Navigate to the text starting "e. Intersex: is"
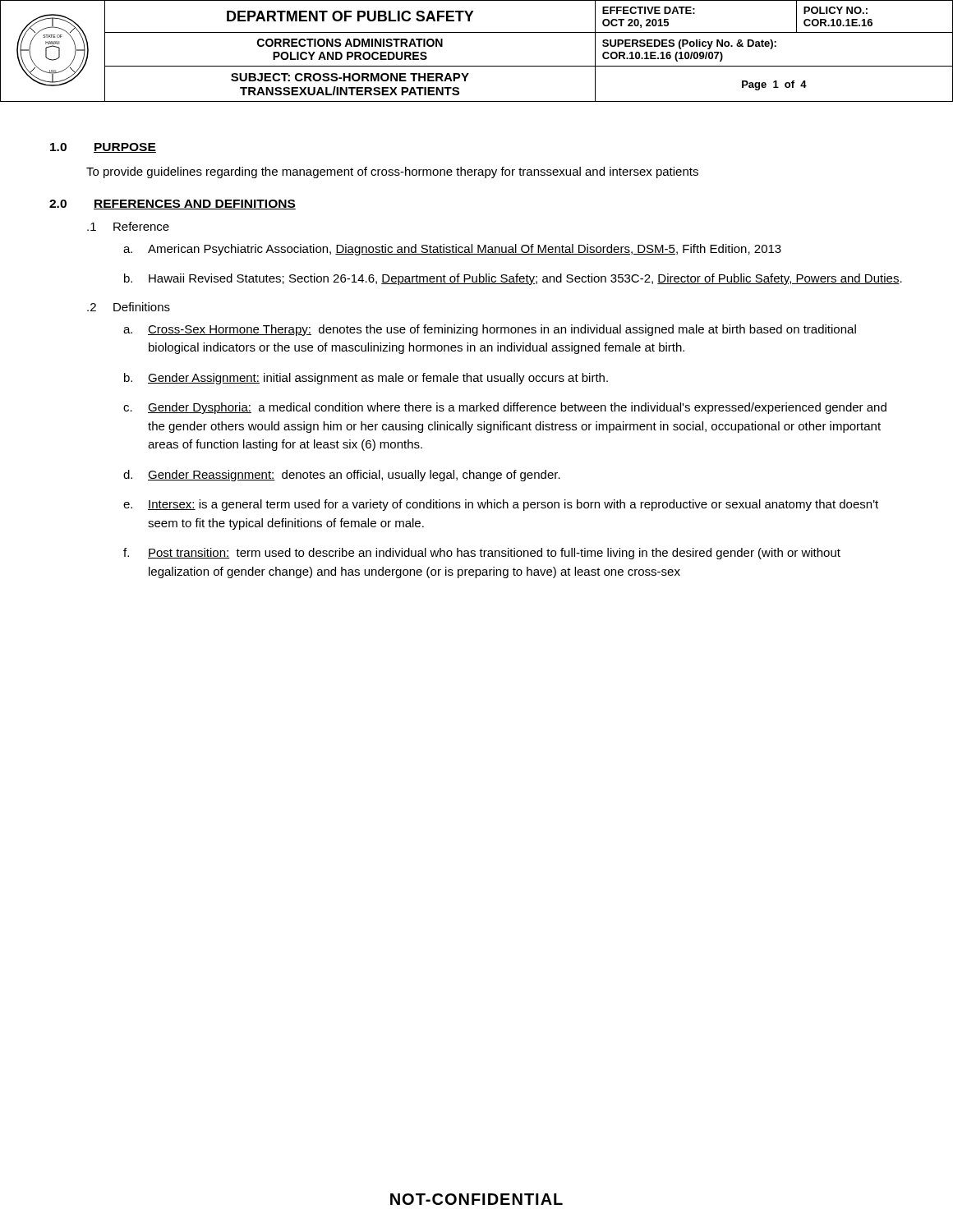This screenshot has height=1232, width=953. (x=513, y=514)
